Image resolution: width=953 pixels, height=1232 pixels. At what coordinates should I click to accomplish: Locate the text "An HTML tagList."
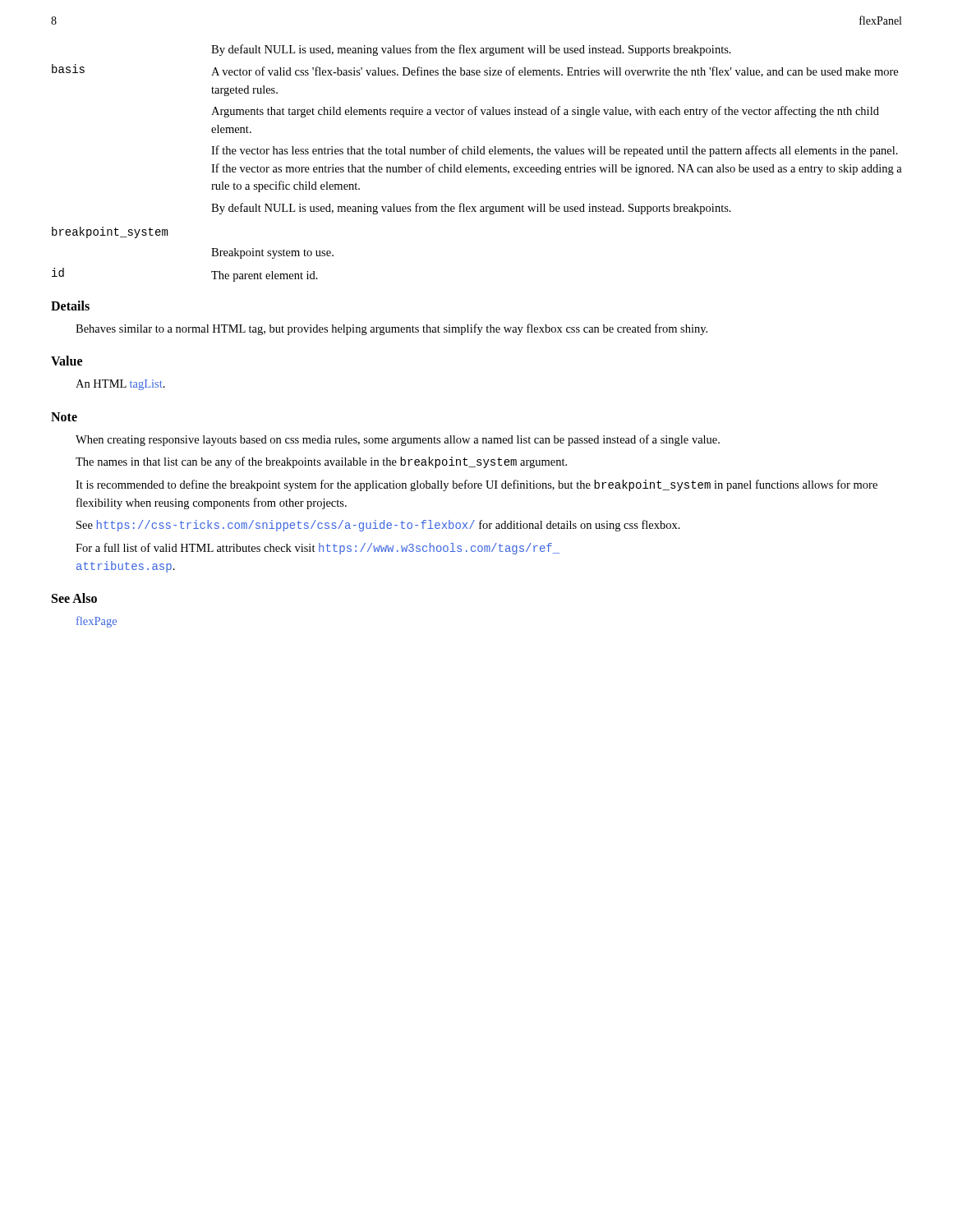coord(121,384)
